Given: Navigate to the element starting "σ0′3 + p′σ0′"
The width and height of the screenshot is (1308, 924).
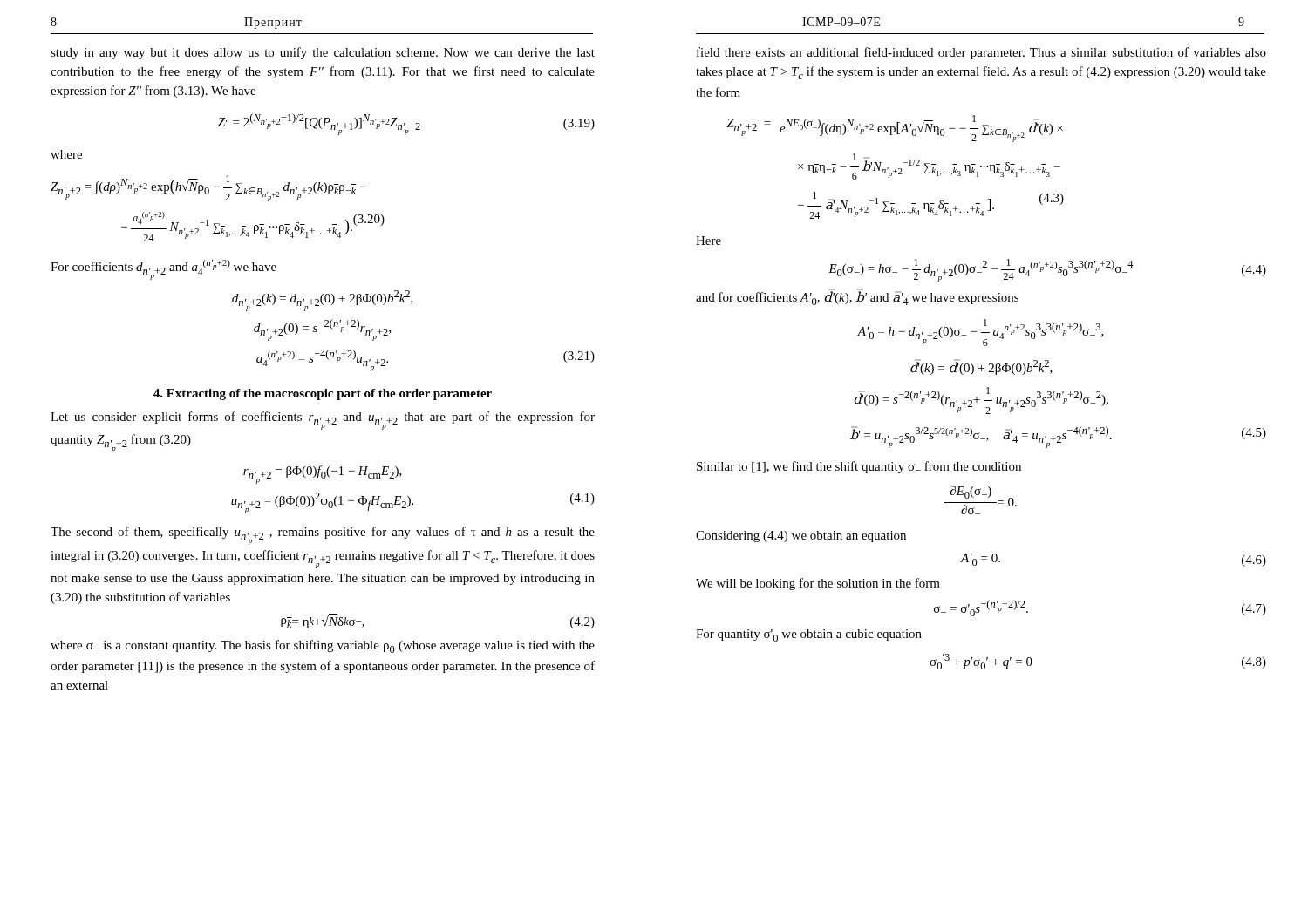Looking at the screenshot, I should coord(979,661).
